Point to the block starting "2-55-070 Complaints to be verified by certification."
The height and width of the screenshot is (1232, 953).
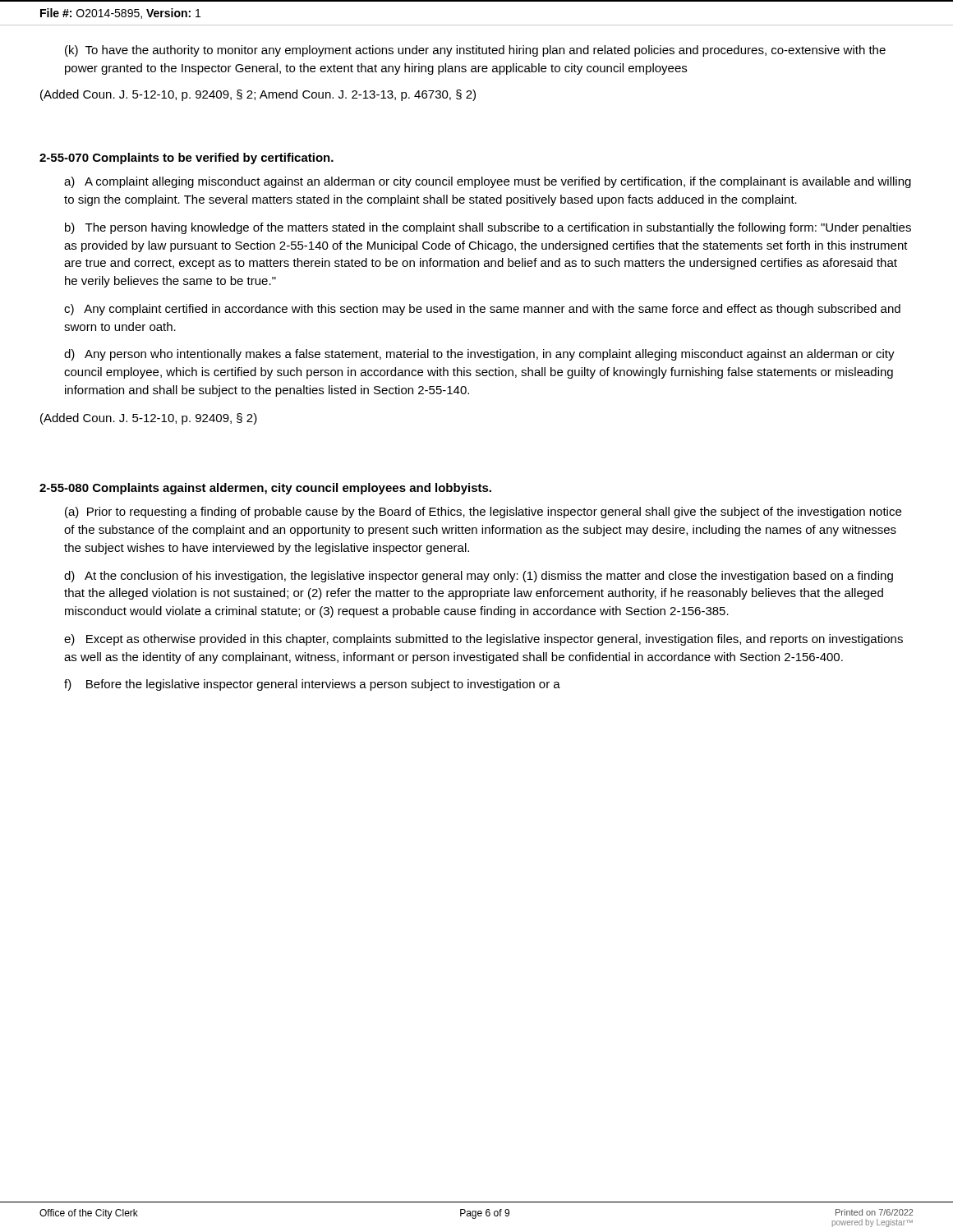tap(187, 158)
